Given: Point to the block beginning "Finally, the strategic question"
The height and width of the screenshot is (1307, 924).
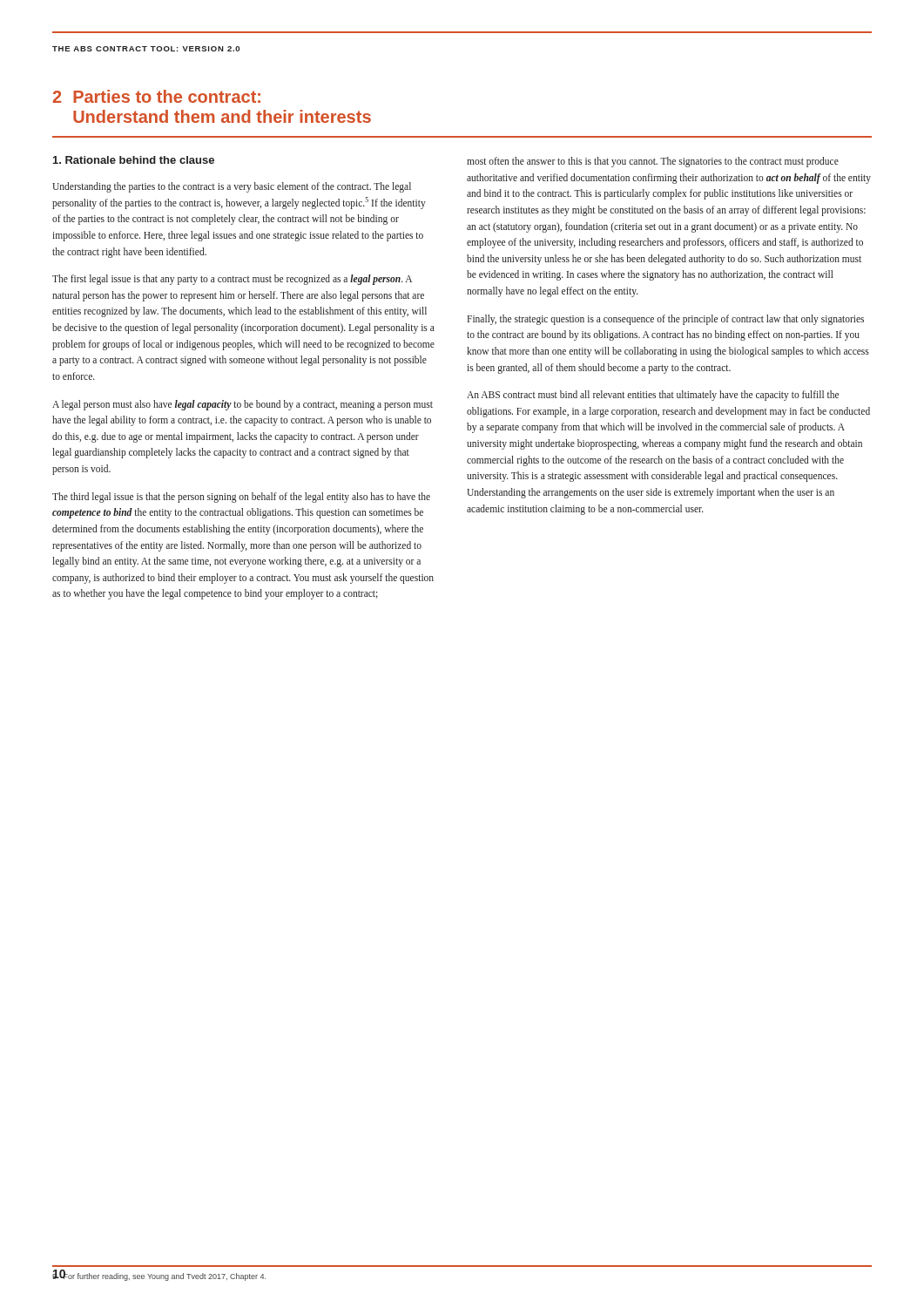Looking at the screenshot, I should pos(668,343).
